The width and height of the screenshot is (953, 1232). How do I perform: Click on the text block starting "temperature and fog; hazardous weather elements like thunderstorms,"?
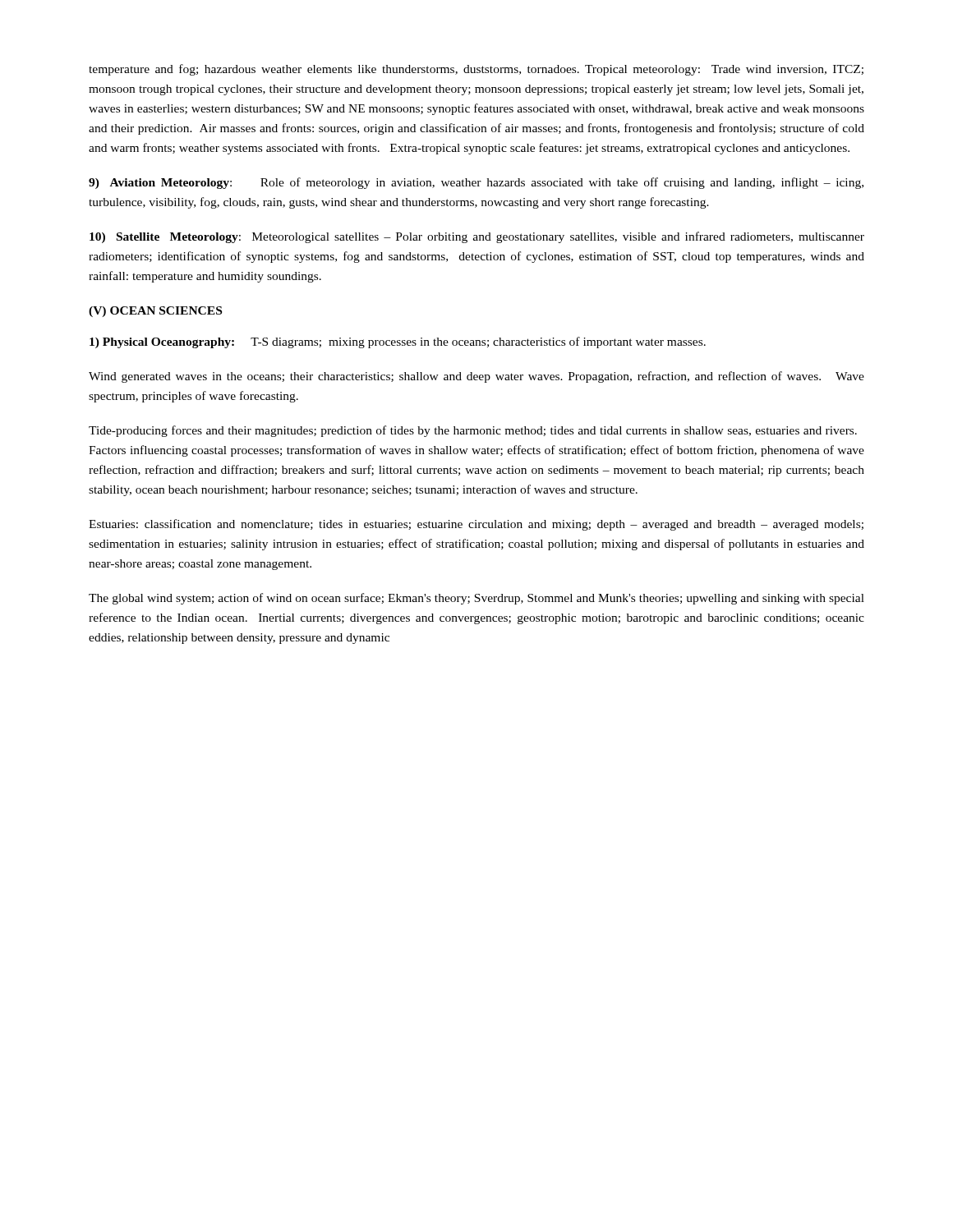pyautogui.click(x=476, y=108)
